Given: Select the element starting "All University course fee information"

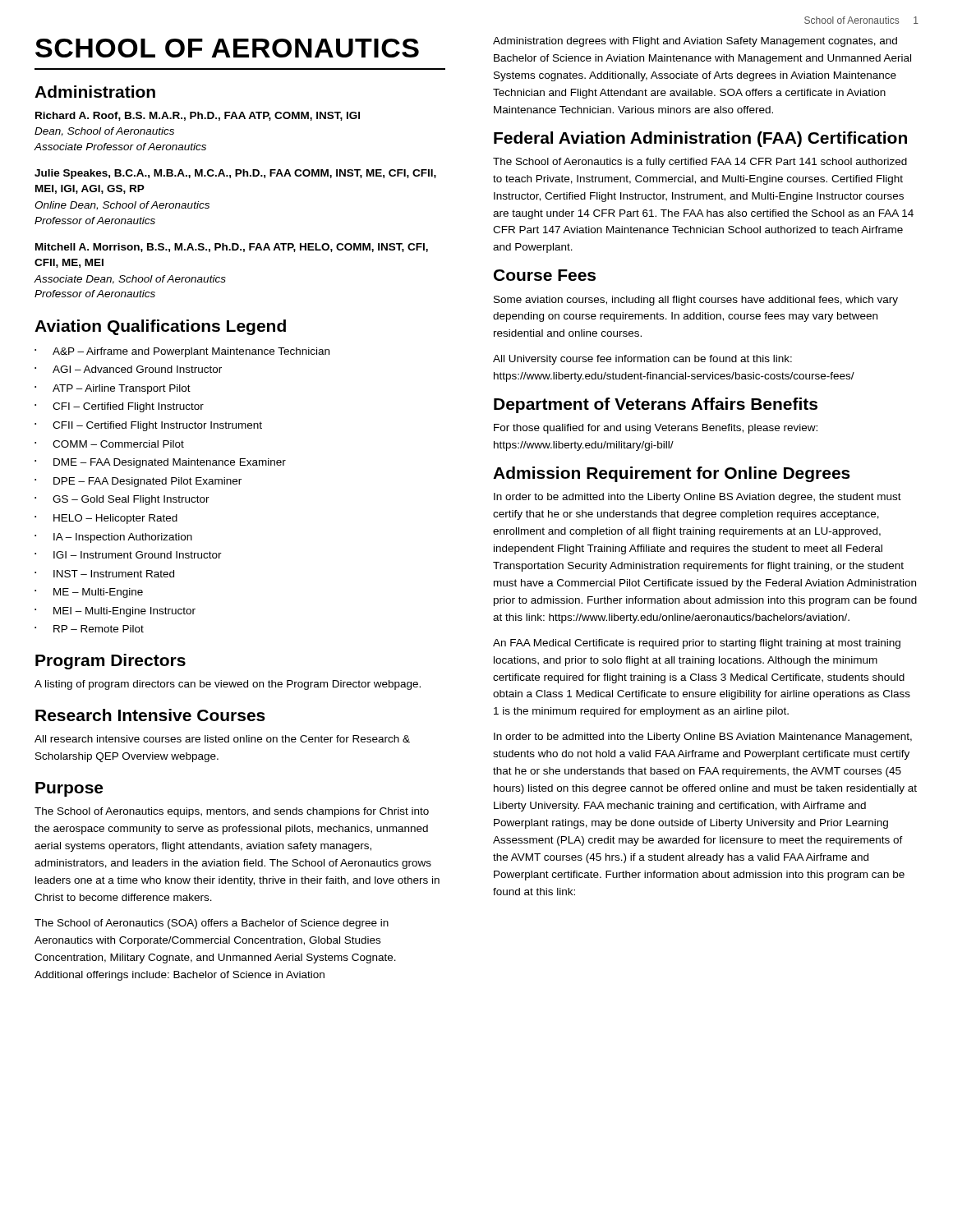Looking at the screenshot, I should point(673,367).
